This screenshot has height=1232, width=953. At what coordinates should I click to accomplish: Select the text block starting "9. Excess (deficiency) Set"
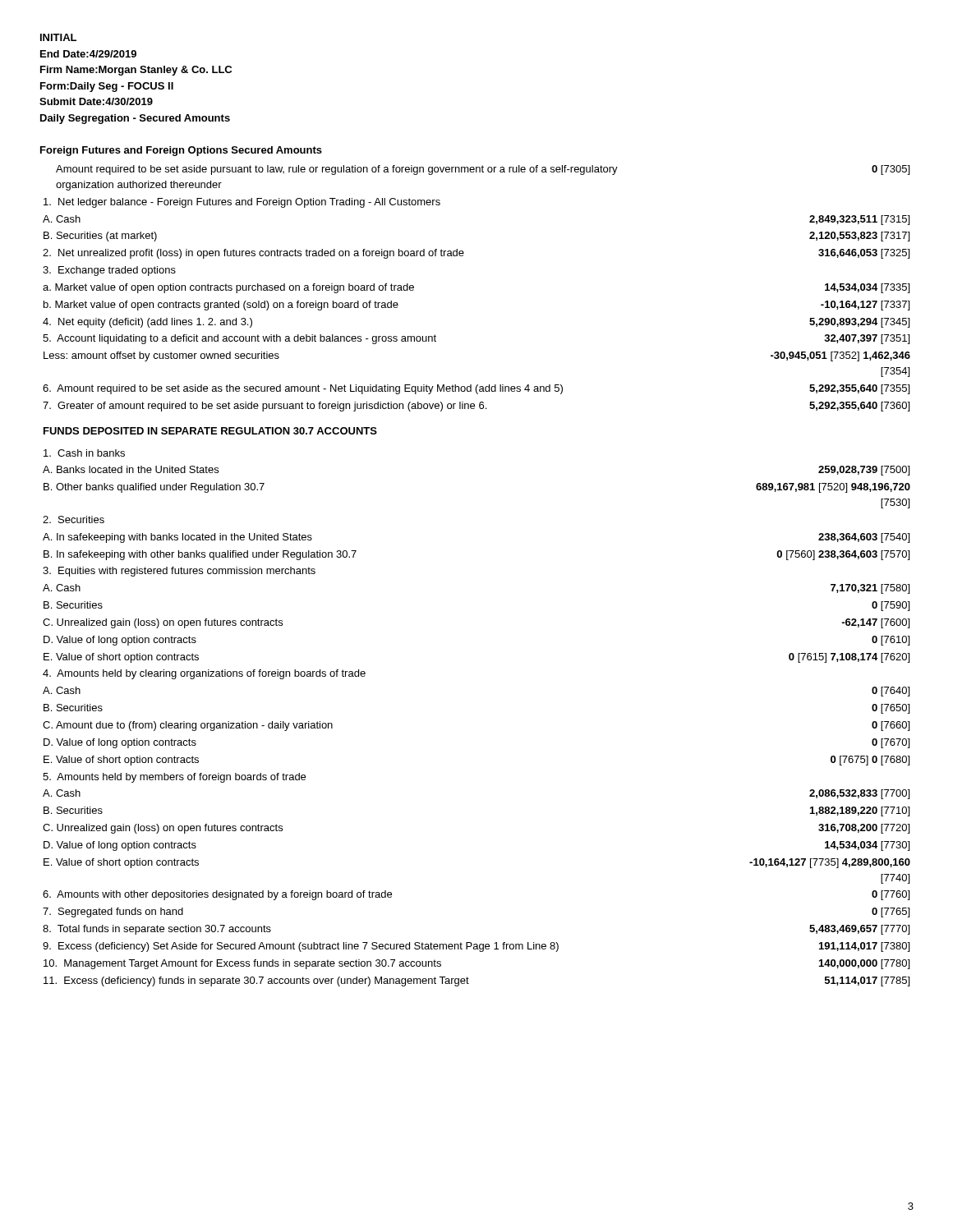point(476,946)
